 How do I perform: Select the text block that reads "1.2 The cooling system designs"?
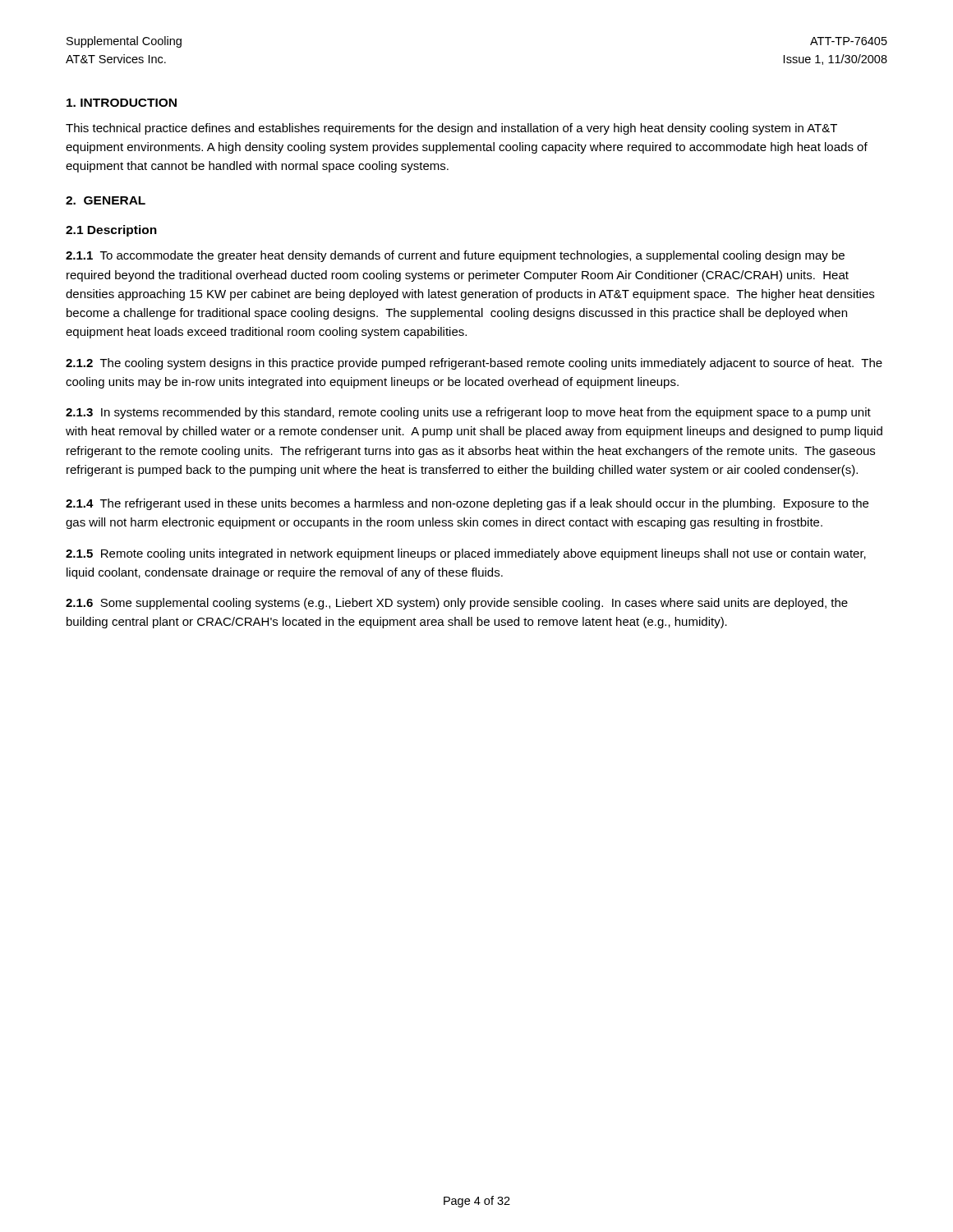click(x=474, y=372)
